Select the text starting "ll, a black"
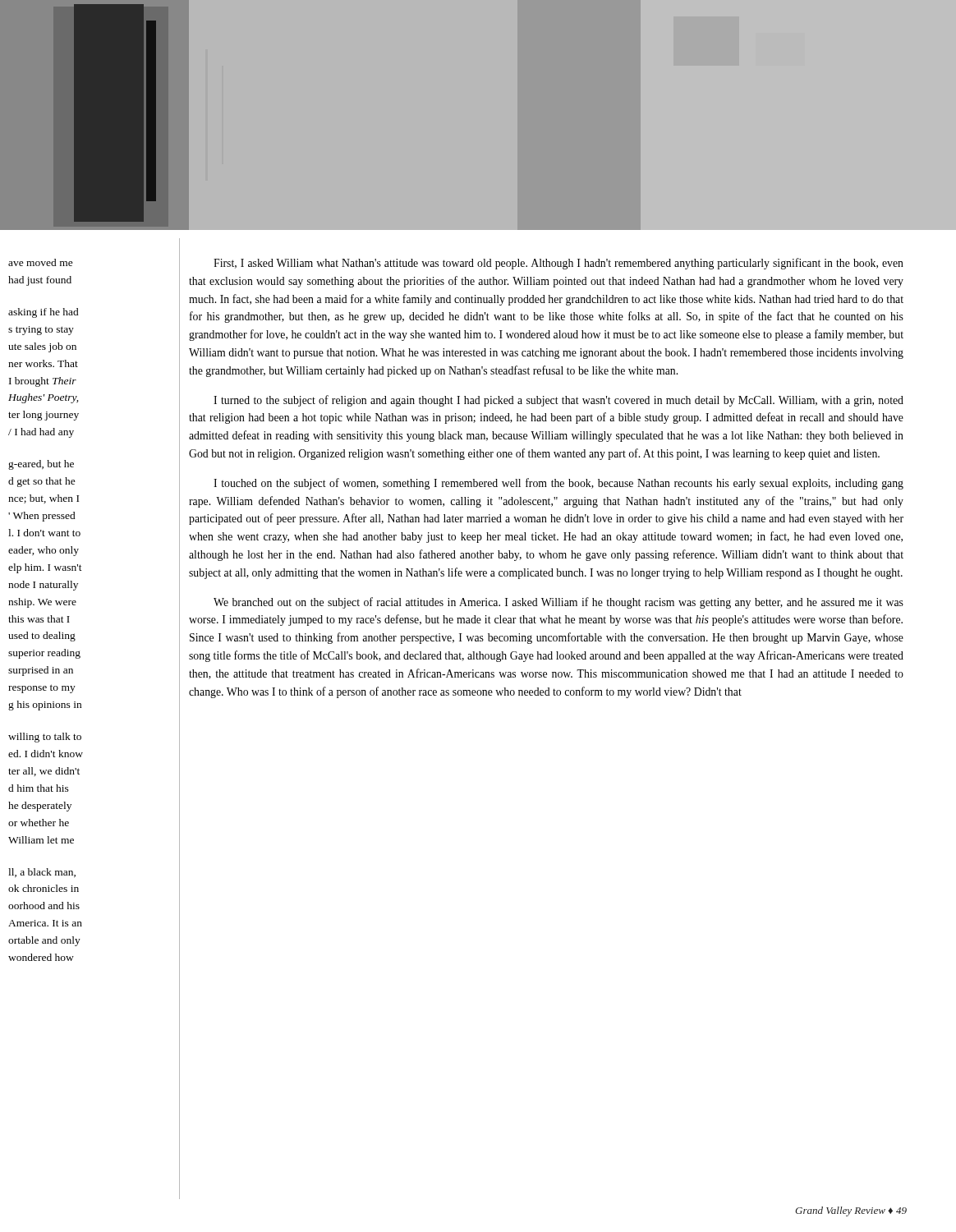956x1232 pixels. [x=84, y=915]
